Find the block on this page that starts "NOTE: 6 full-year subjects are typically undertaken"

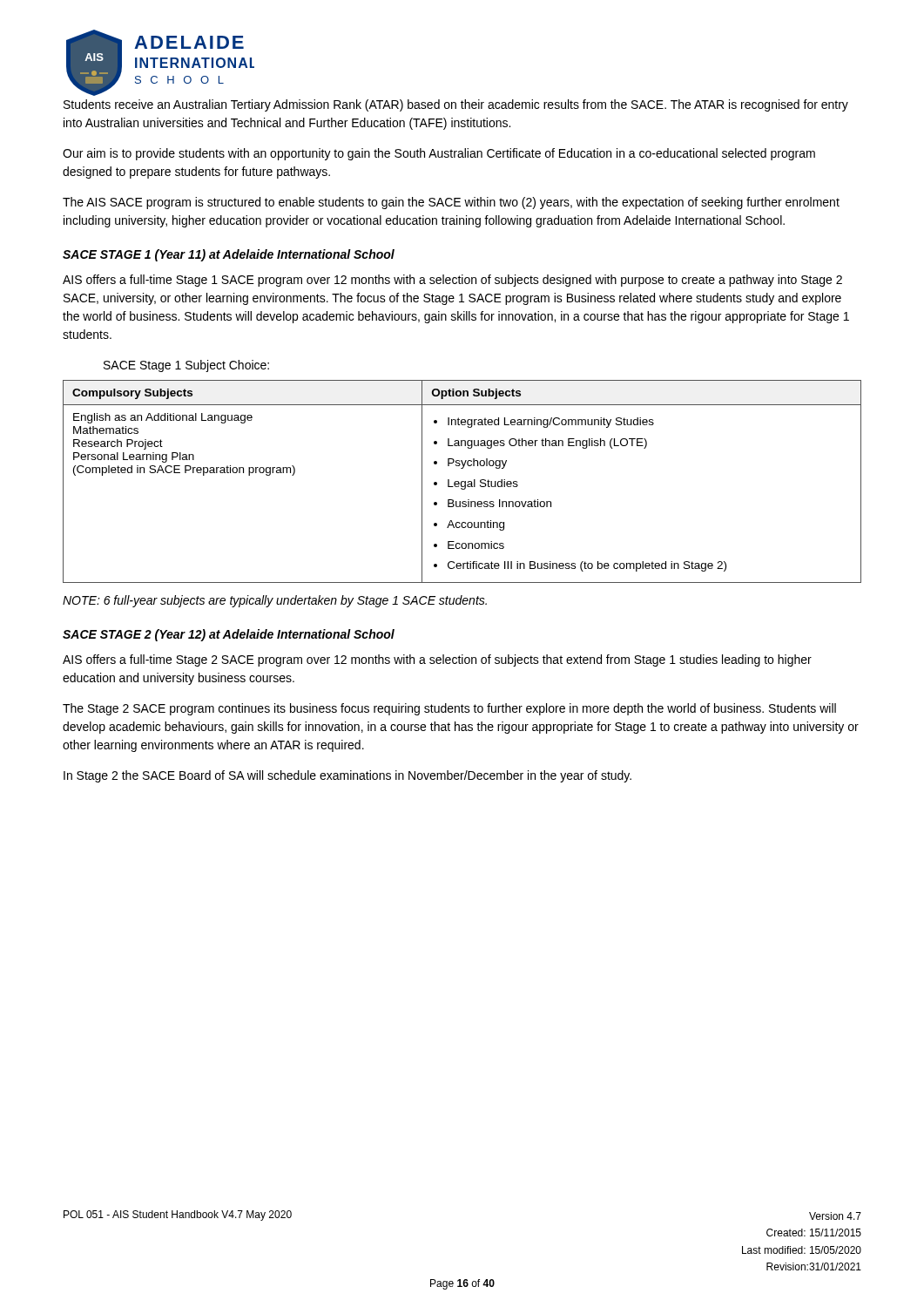(x=276, y=600)
